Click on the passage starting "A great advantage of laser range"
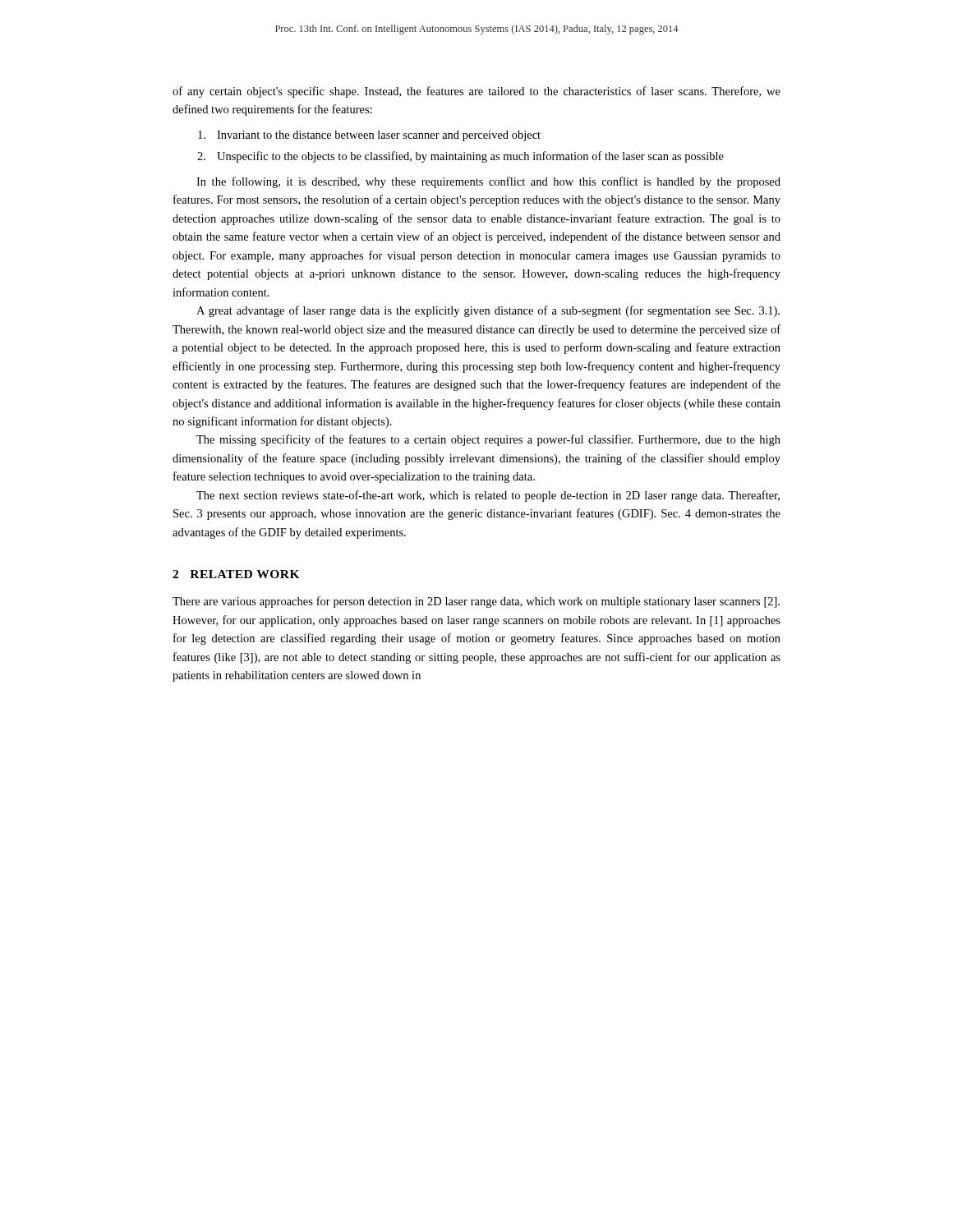The height and width of the screenshot is (1232, 953). pos(476,366)
